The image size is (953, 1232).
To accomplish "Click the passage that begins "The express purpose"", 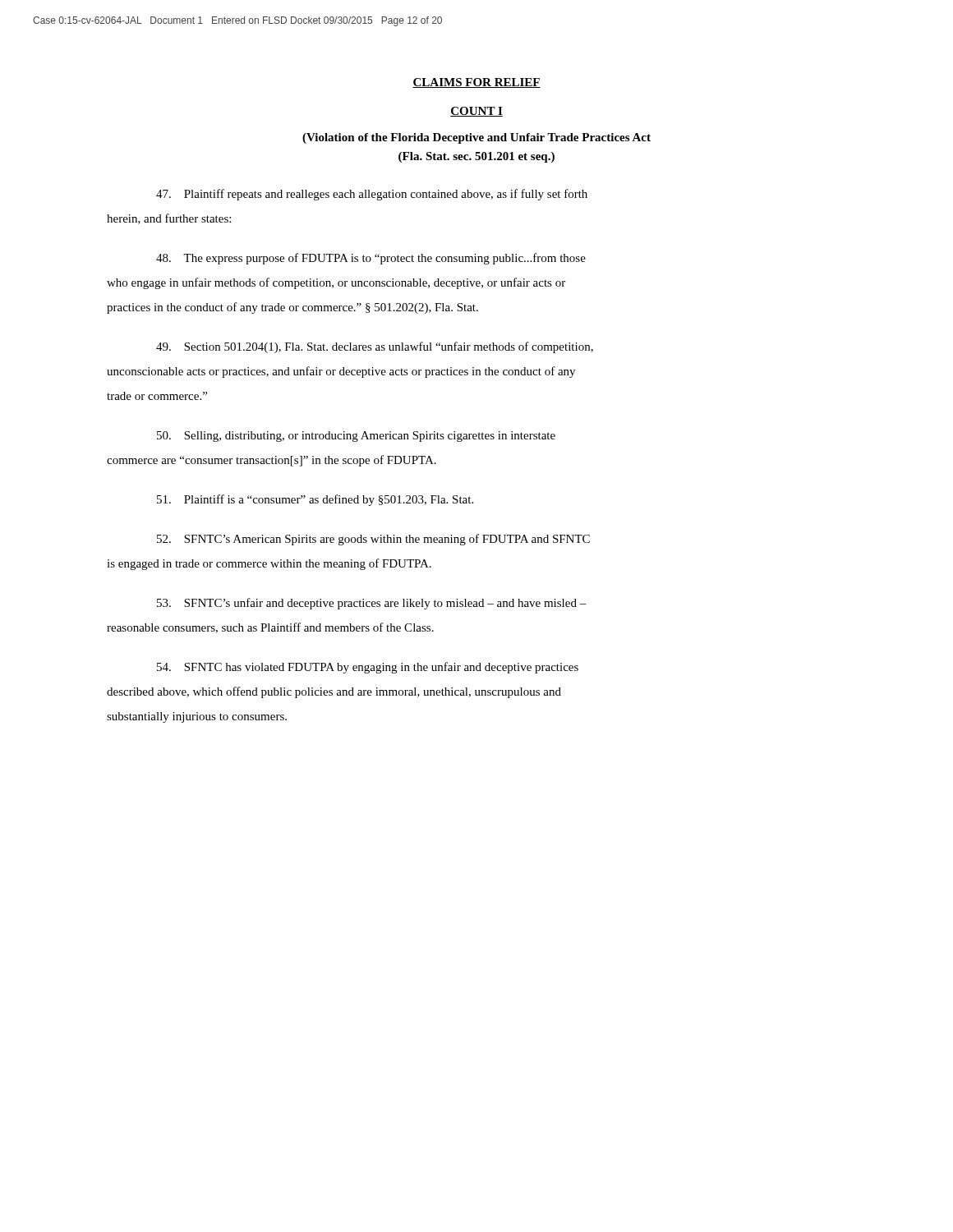I will tap(476, 282).
